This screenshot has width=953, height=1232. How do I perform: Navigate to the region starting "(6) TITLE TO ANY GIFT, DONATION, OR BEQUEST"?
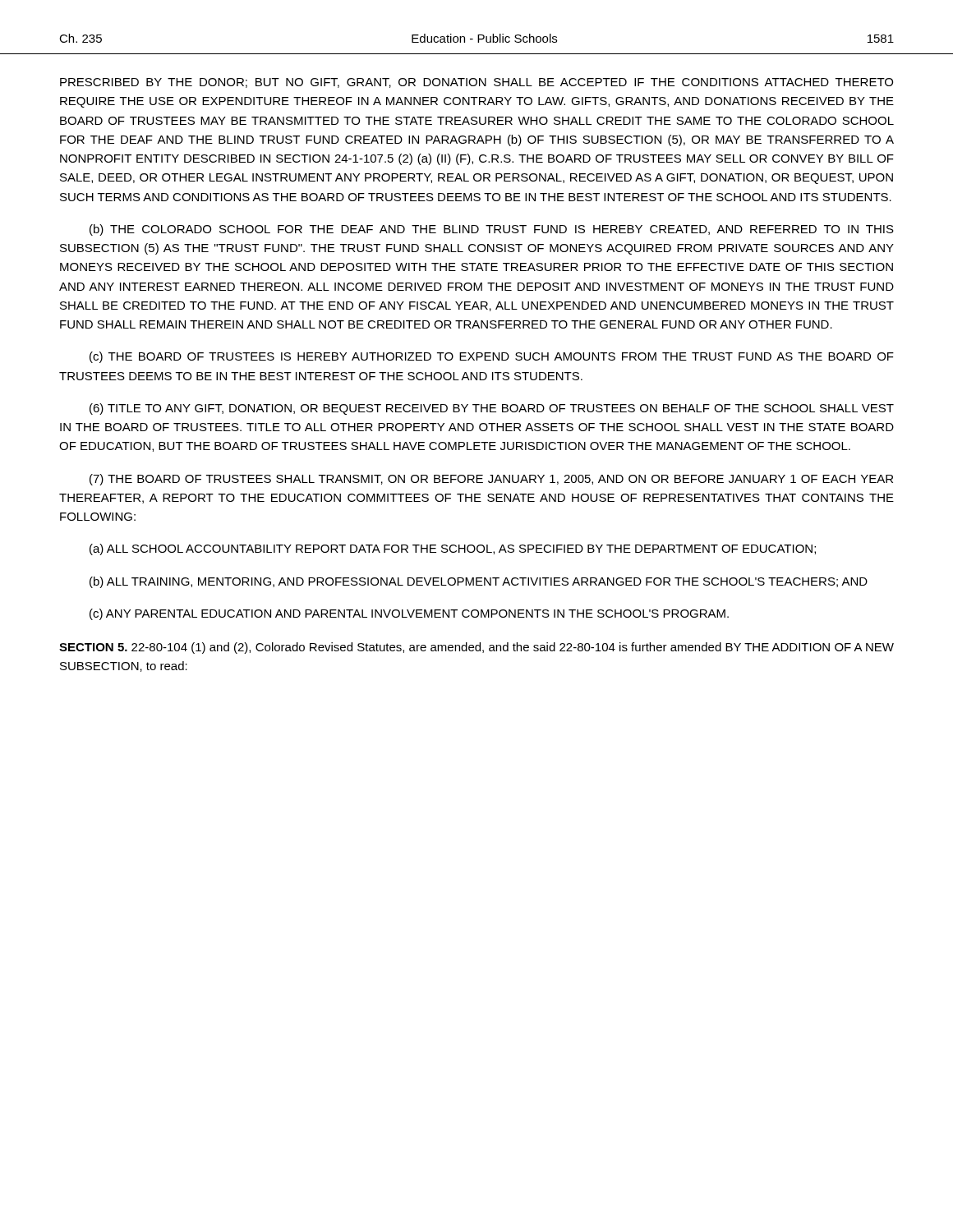(x=476, y=427)
